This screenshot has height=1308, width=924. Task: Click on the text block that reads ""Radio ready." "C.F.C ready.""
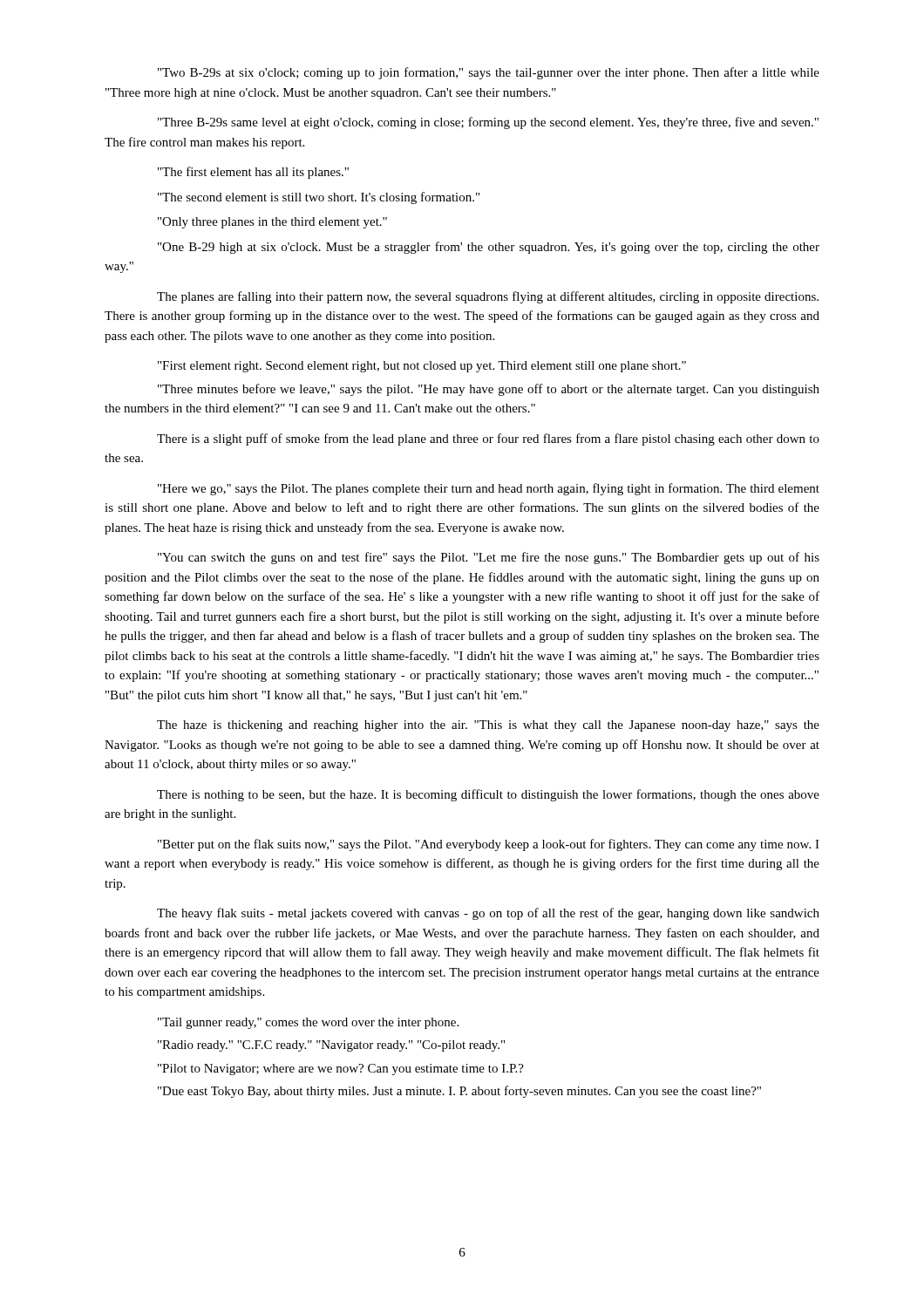coord(331,1045)
